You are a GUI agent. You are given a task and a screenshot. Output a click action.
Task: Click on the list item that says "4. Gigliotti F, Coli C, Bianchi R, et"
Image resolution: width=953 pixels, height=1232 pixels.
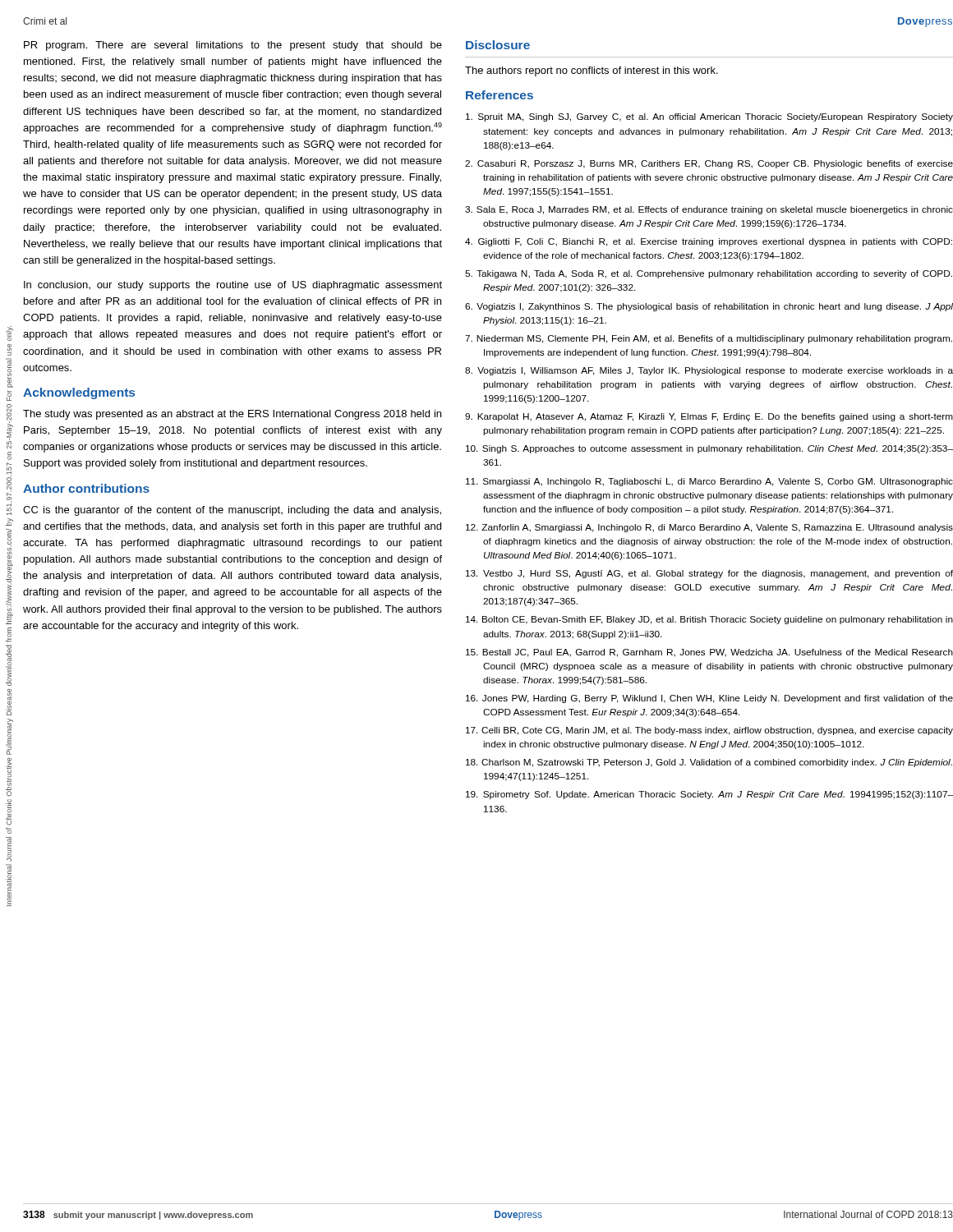709,249
